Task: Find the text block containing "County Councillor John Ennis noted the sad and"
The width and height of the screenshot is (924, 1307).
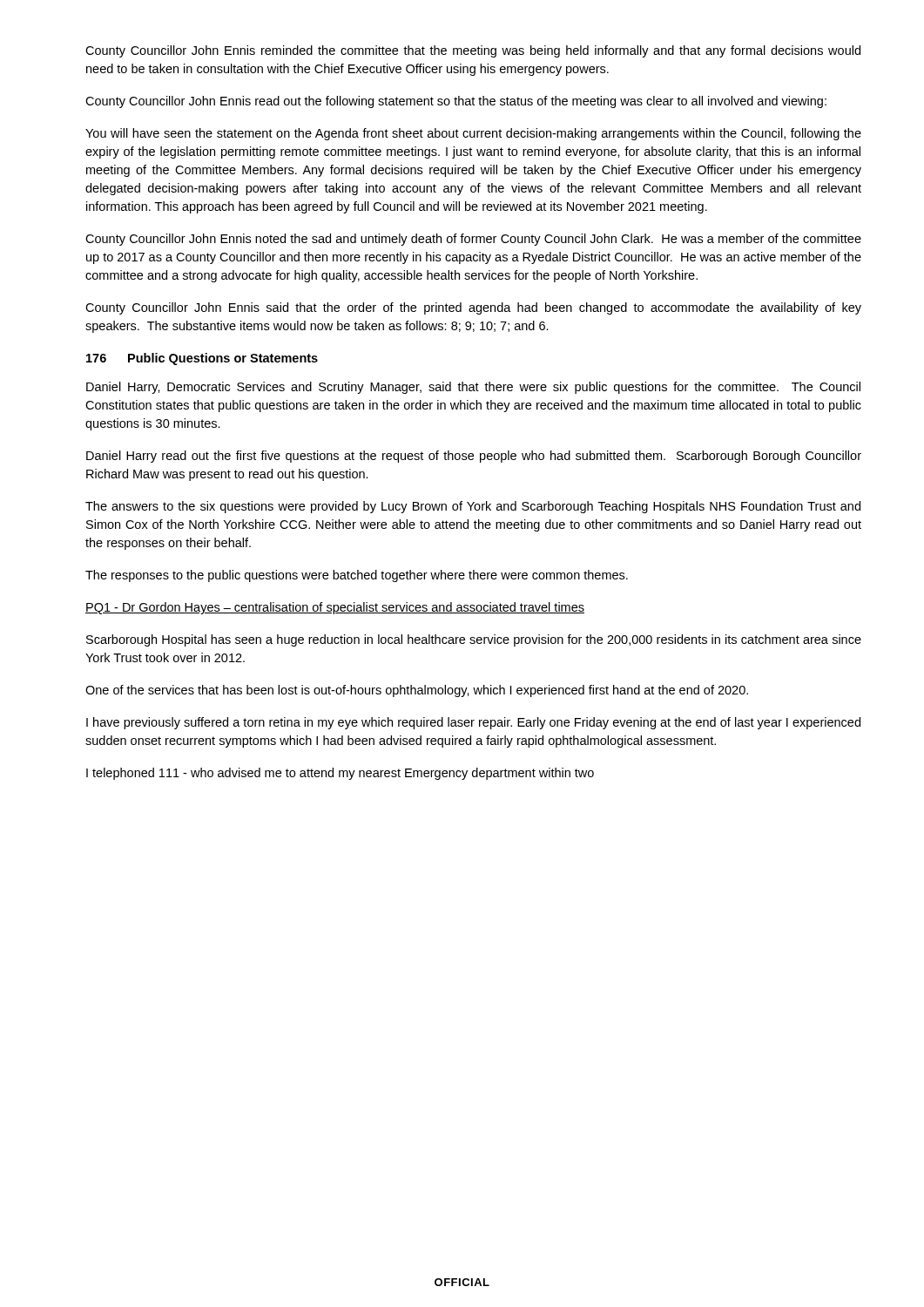Action: (473, 257)
